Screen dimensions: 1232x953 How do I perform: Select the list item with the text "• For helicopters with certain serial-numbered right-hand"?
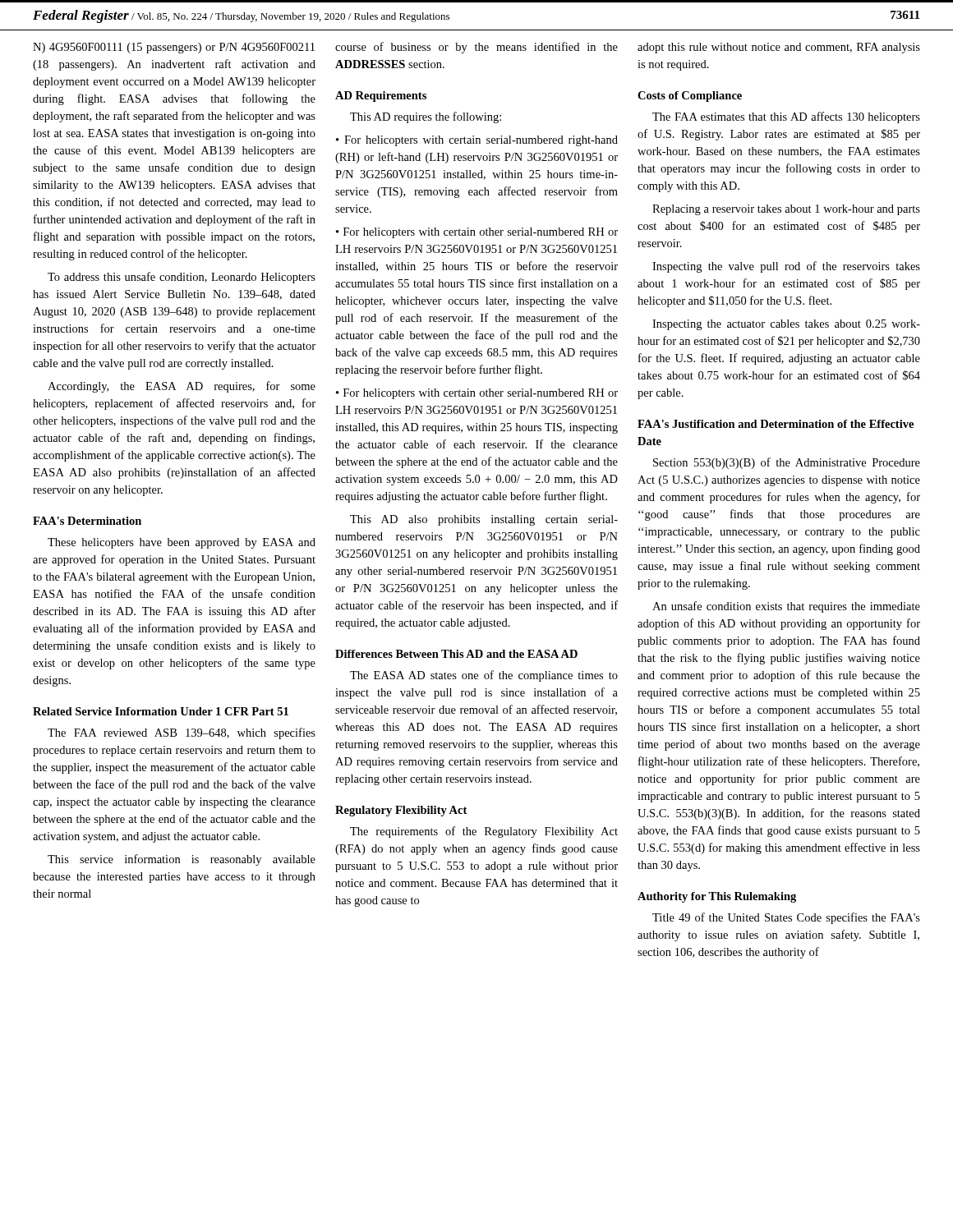[476, 174]
